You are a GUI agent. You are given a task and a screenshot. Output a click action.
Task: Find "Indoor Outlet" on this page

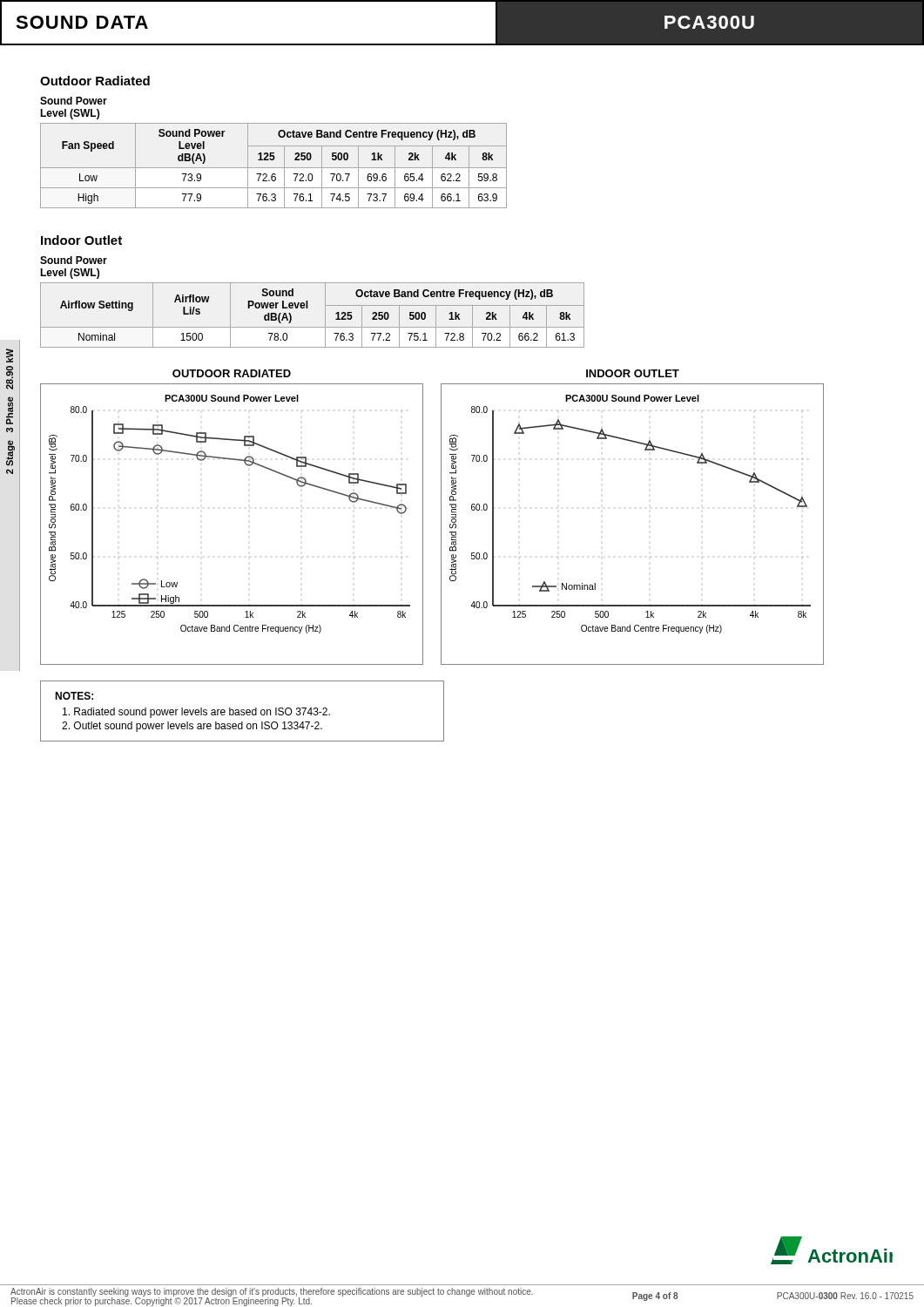81,240
